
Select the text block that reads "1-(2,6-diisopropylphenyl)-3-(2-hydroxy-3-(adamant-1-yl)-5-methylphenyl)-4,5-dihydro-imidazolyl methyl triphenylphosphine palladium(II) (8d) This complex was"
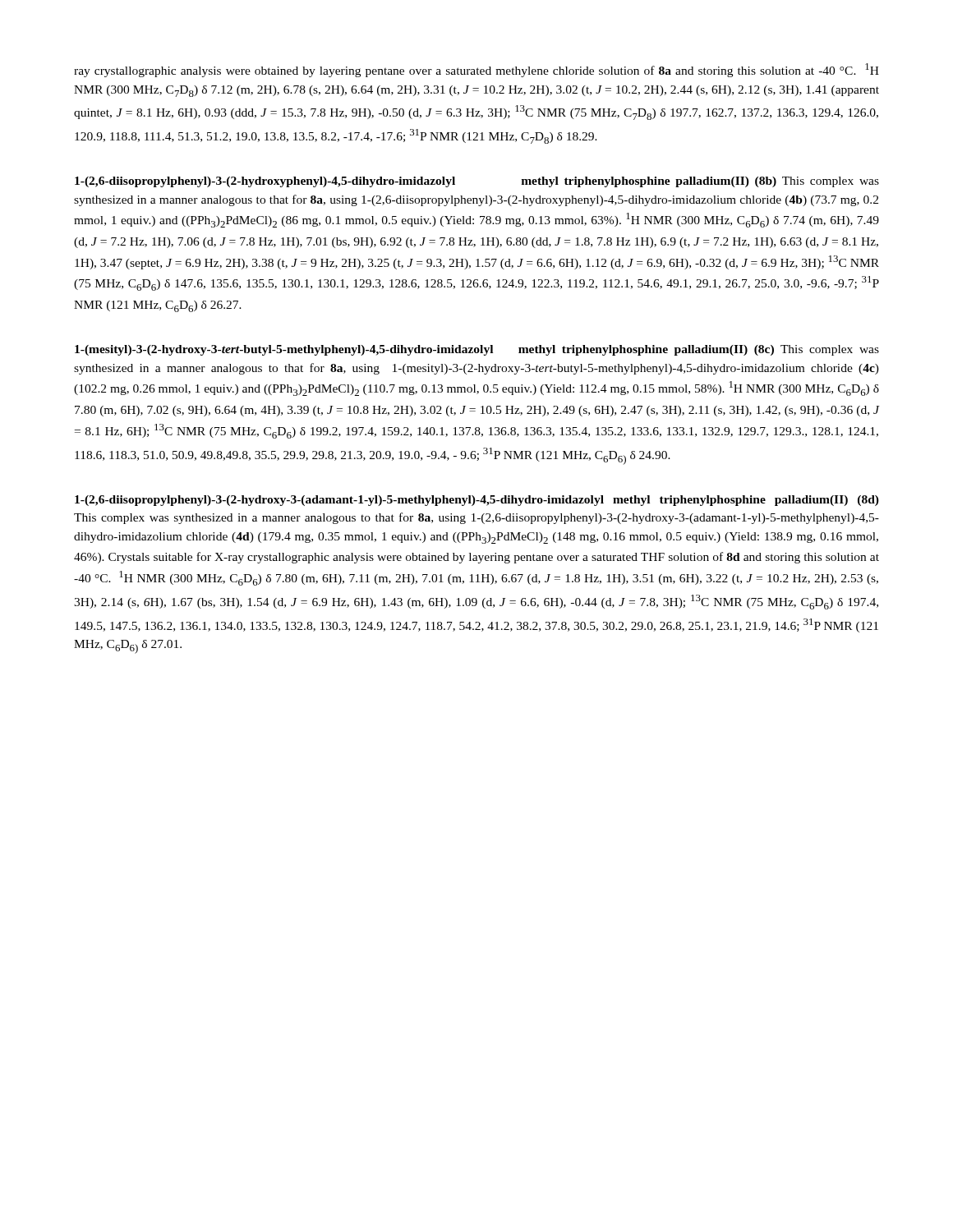click(476, 573)
